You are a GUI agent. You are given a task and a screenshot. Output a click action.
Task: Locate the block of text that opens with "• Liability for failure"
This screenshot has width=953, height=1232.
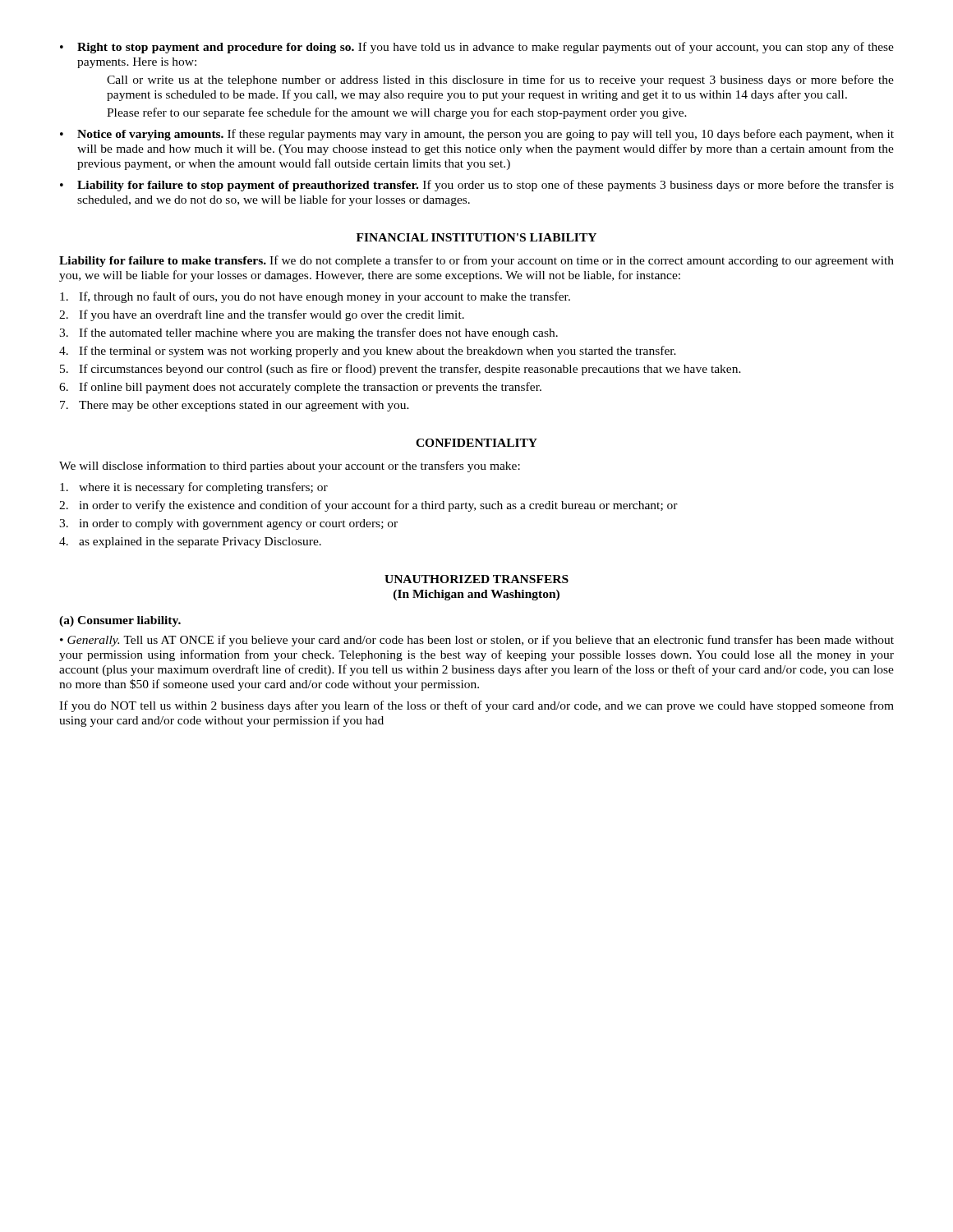click(476, 192)
